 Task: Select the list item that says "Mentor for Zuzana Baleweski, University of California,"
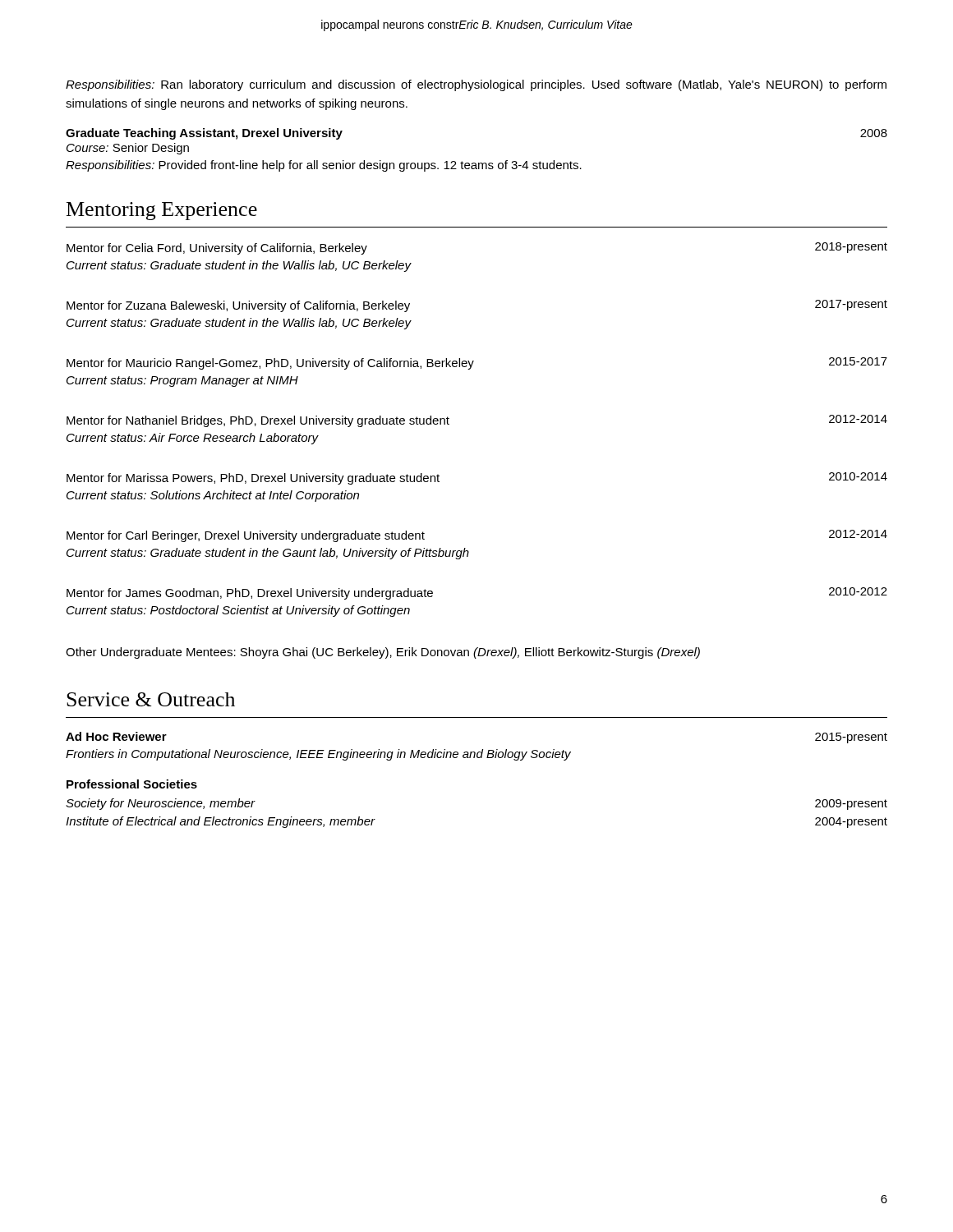tap(235, 308)
